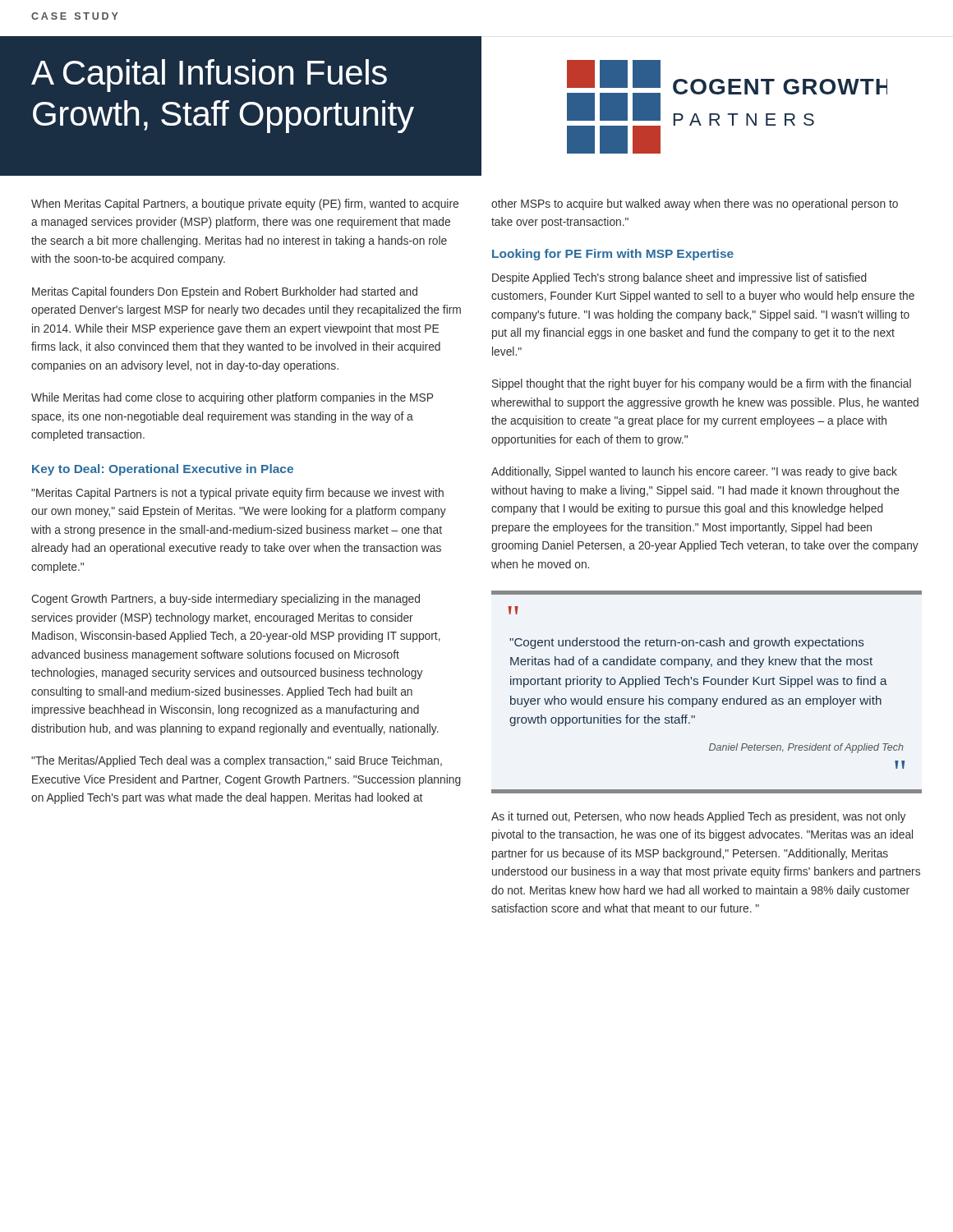Screen dimensions: 1232x953
Task: Locate the block starting "Additionally, Sippel wanted to"
Action: [705, 518]
